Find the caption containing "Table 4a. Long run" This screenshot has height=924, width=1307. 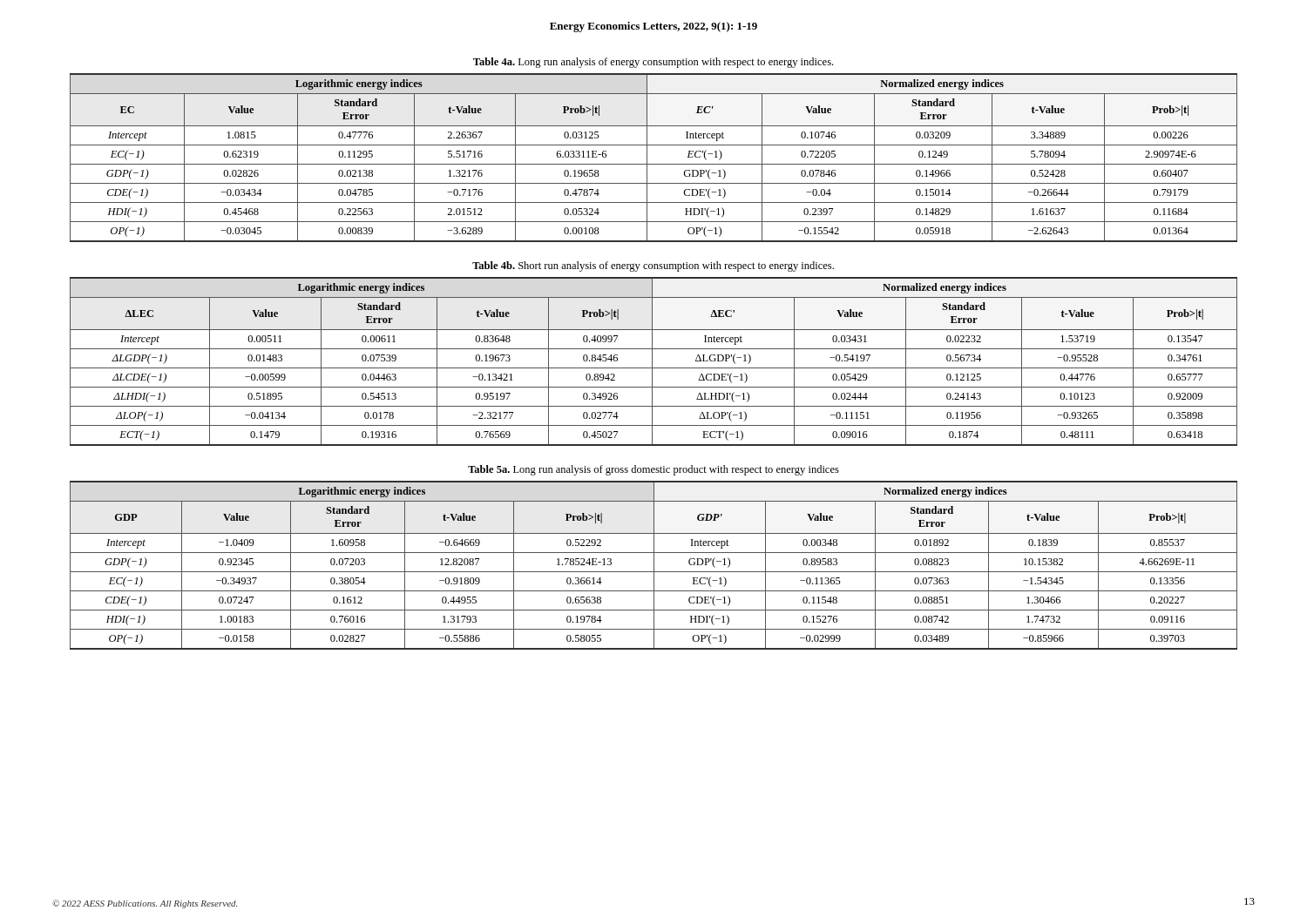pos(654,62)
